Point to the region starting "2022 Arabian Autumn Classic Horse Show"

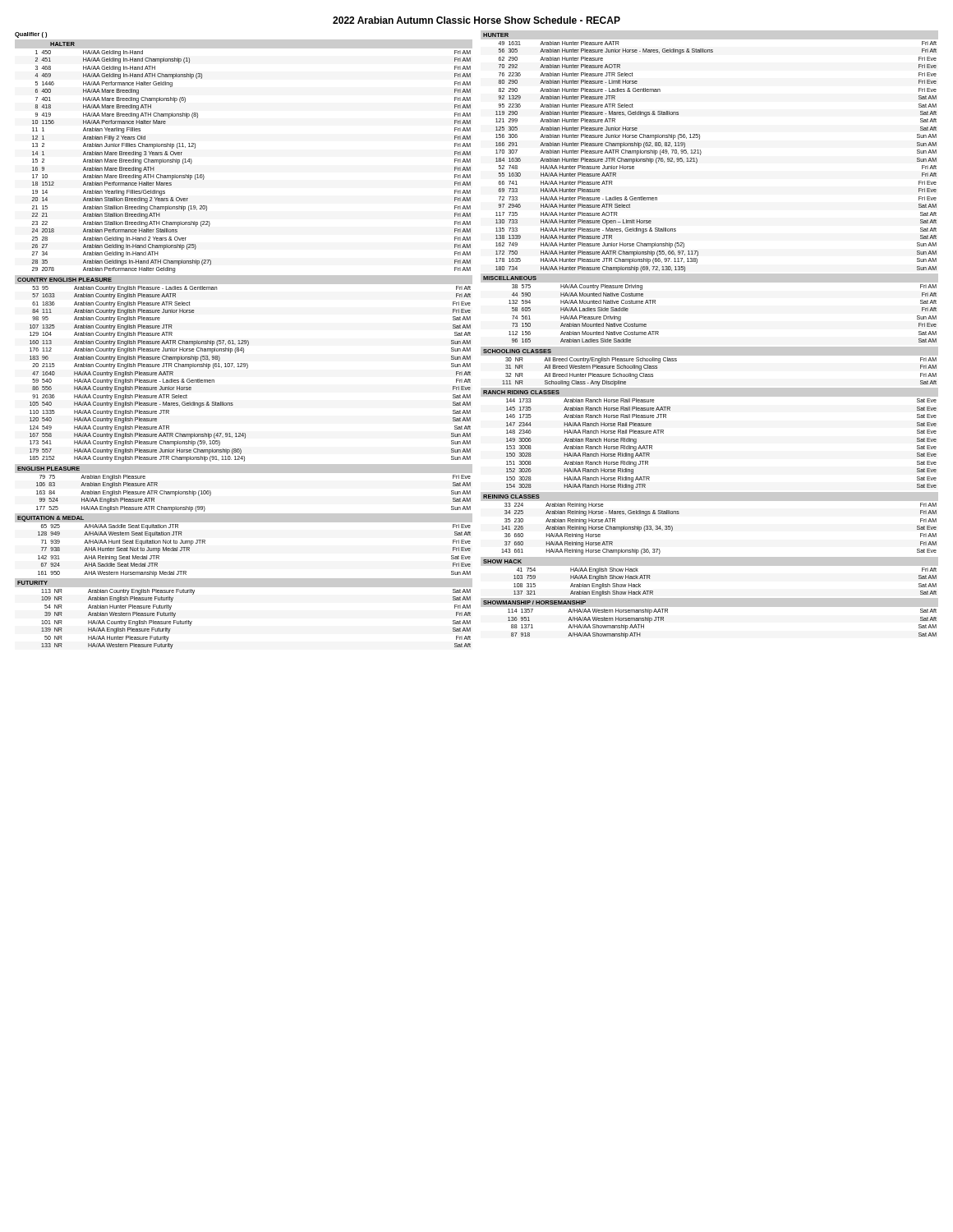[476, 21]
